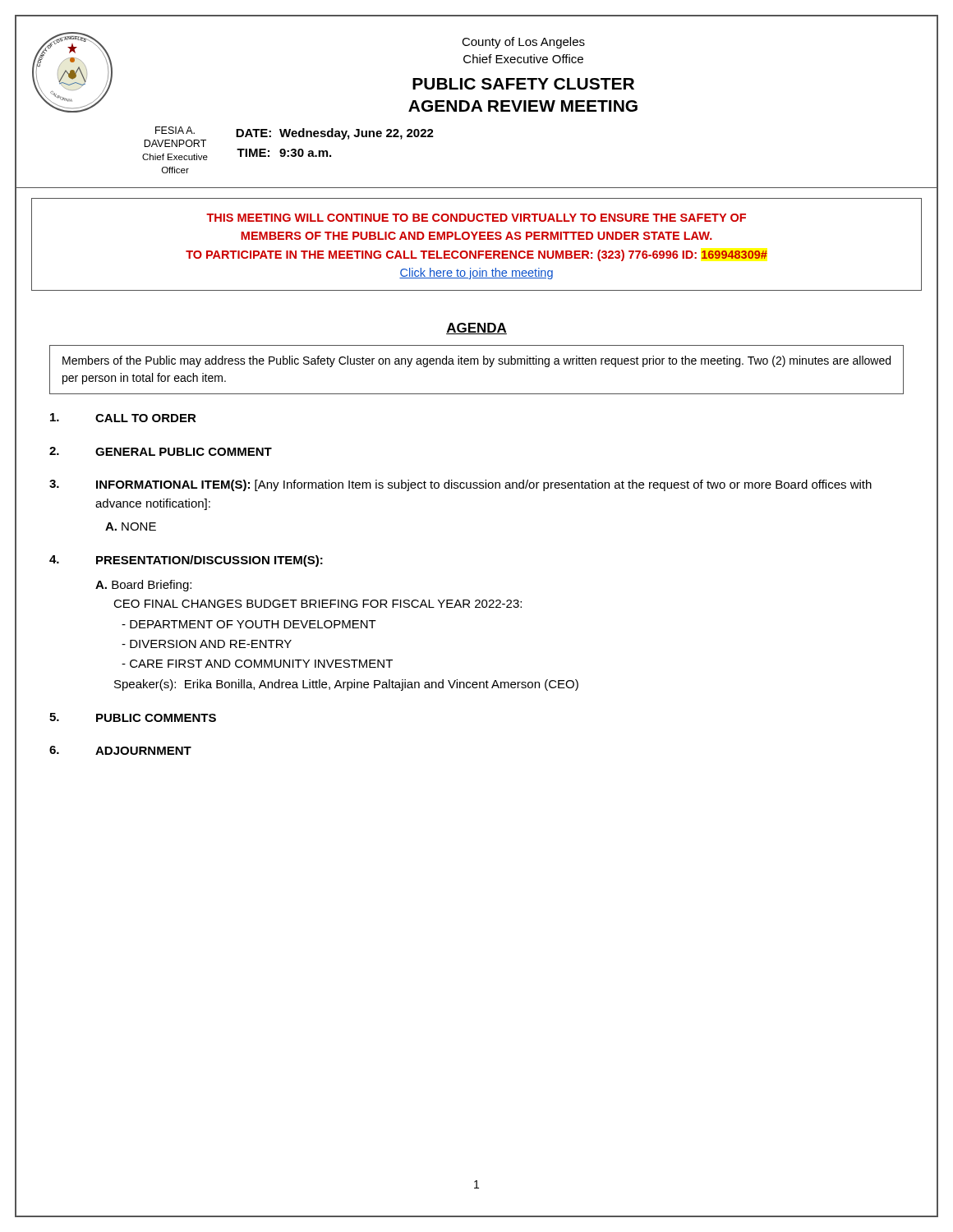
Task: Click on the list item that reads "CALL TO ORDER"
Action: click(x=123, y=418)
